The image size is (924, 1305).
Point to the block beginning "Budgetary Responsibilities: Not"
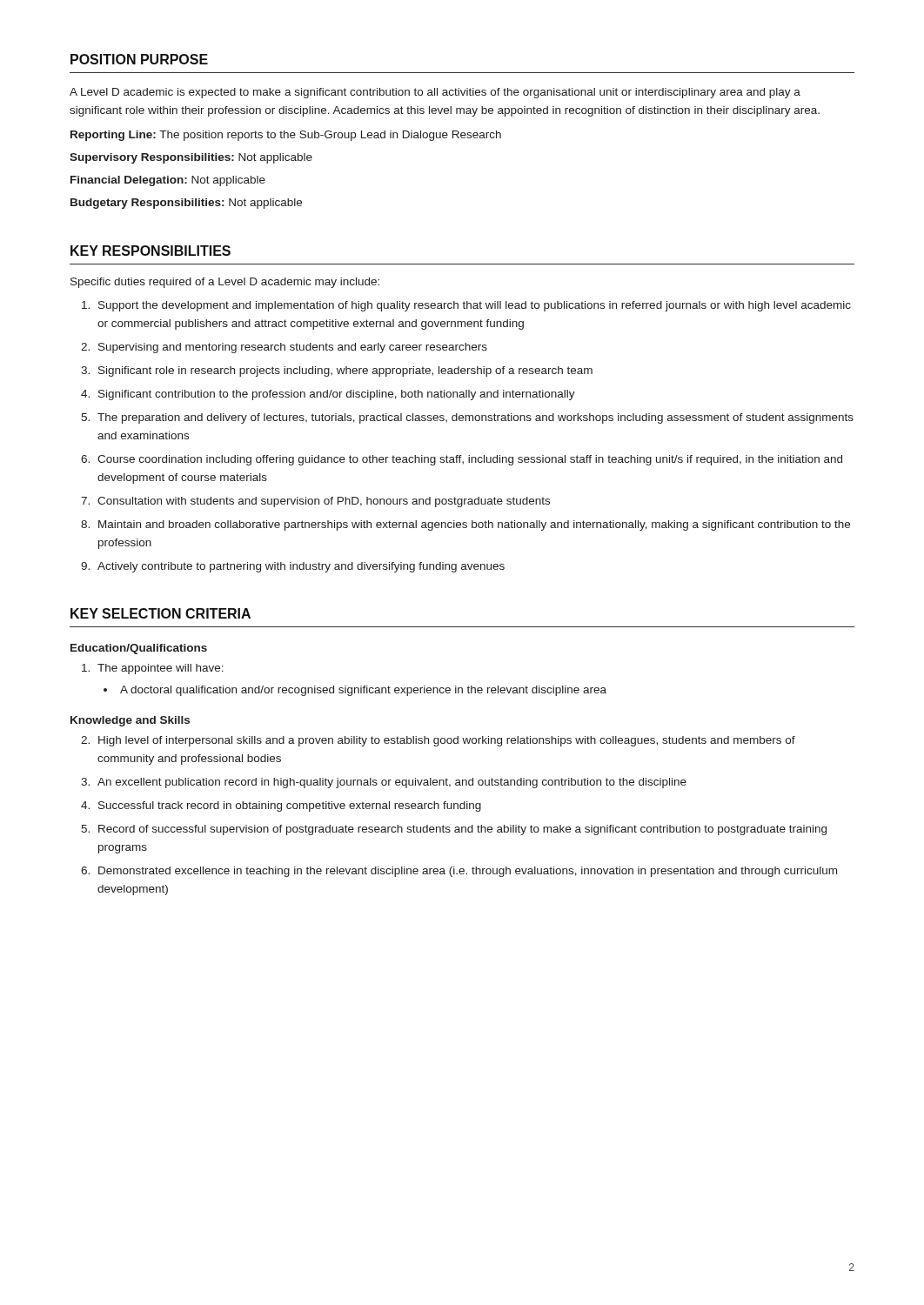coord(186,202)
